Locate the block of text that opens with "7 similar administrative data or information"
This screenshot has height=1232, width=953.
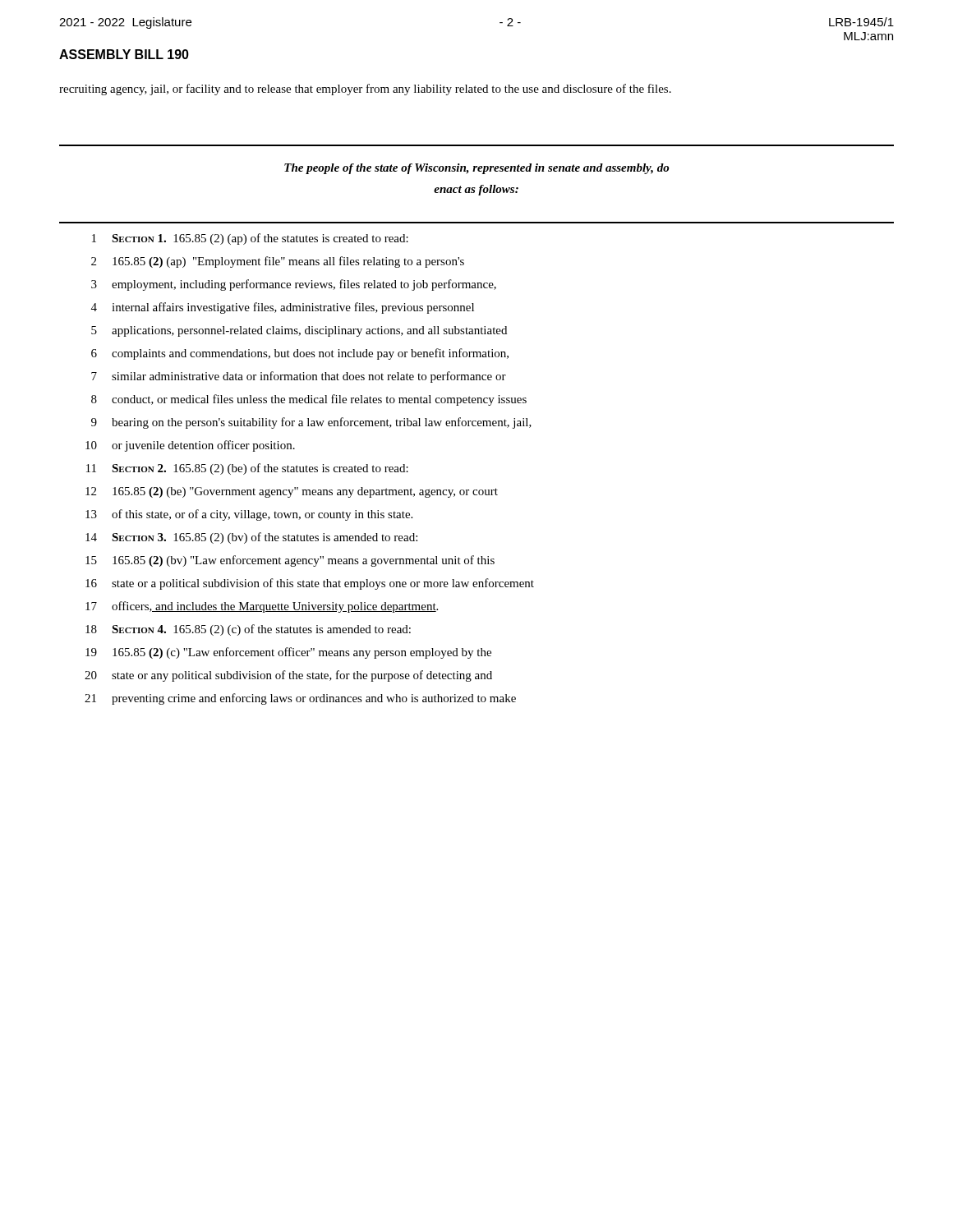[476, 376]
